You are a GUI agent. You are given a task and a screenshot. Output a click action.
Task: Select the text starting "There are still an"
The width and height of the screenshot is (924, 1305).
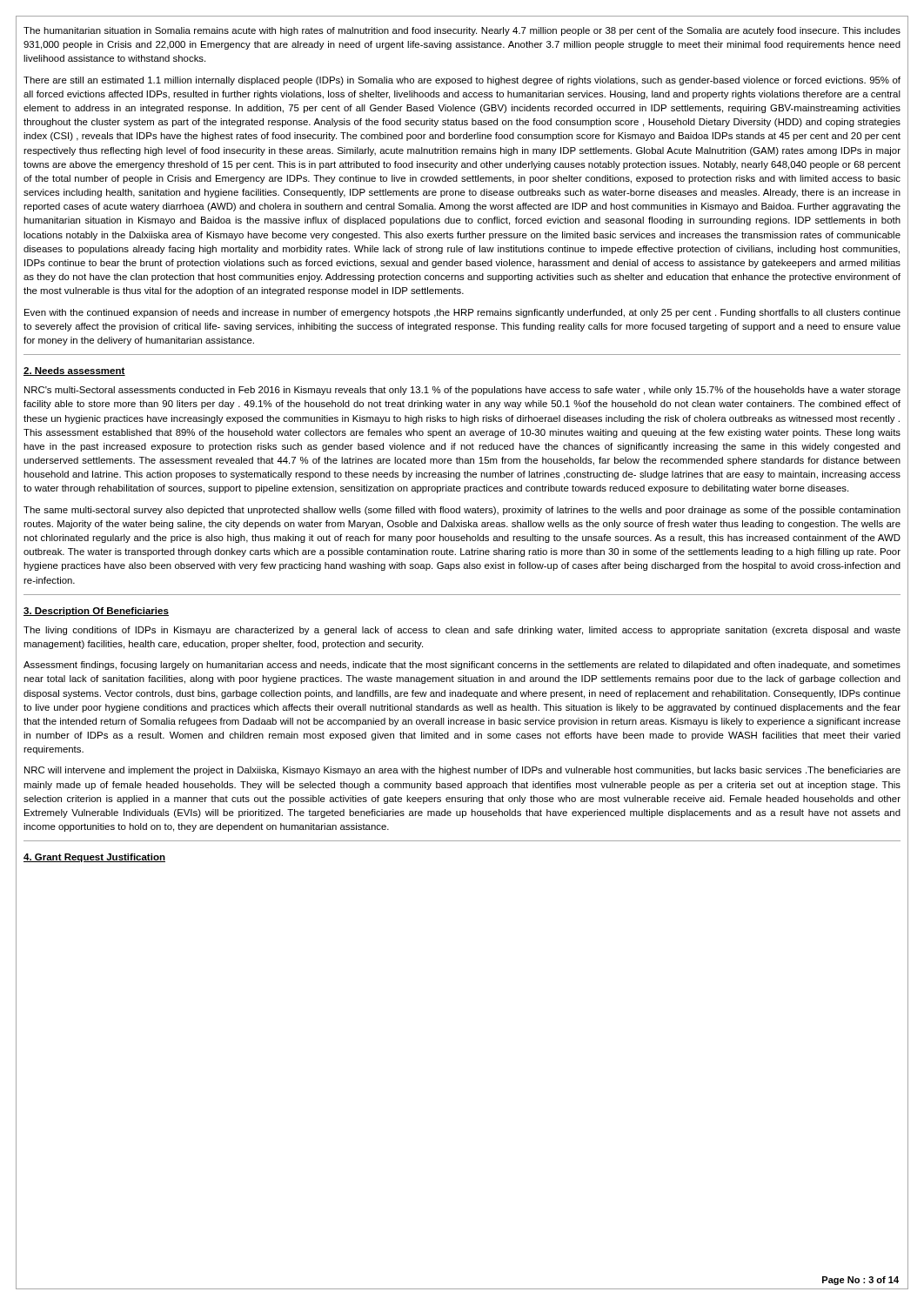pos(462,185)
